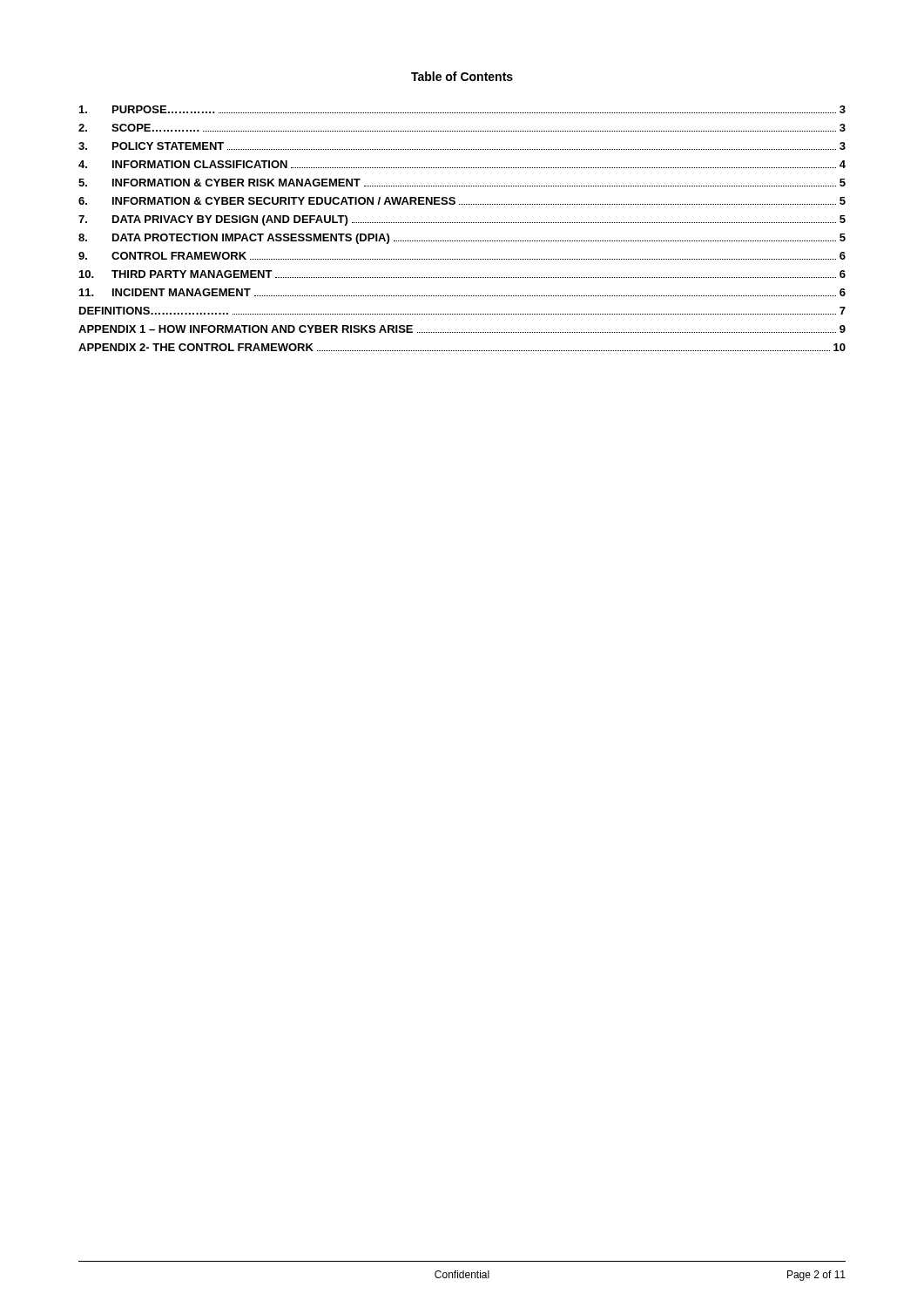
Task: Point to "PURPOSE…………. 3"
Action: pos(462,109)
